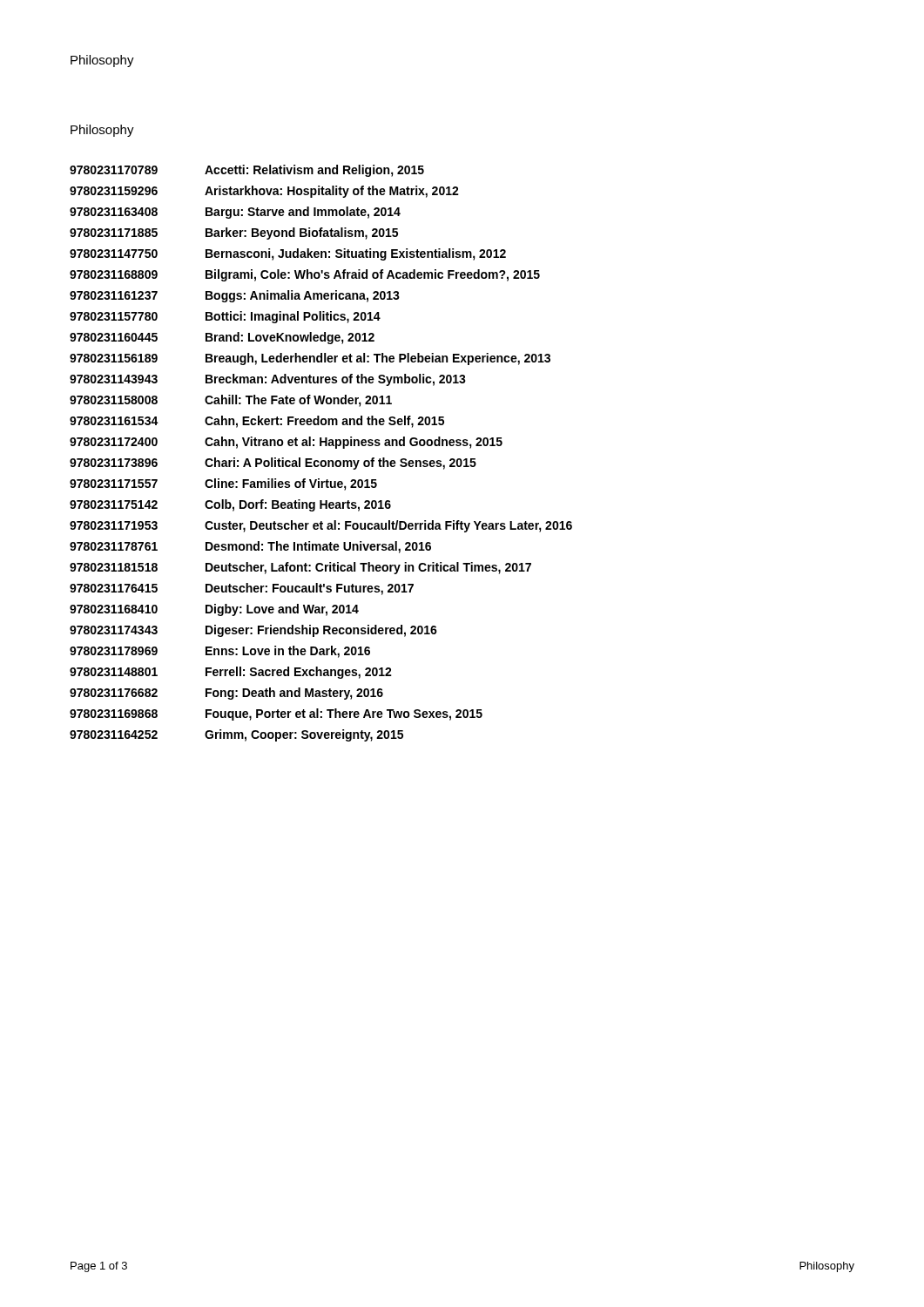924x1307 pixels.
Task: Click where it says "9780231176415 Deutscher: Foucault's Futures, 2017"
Action: (x=242, y=589)
